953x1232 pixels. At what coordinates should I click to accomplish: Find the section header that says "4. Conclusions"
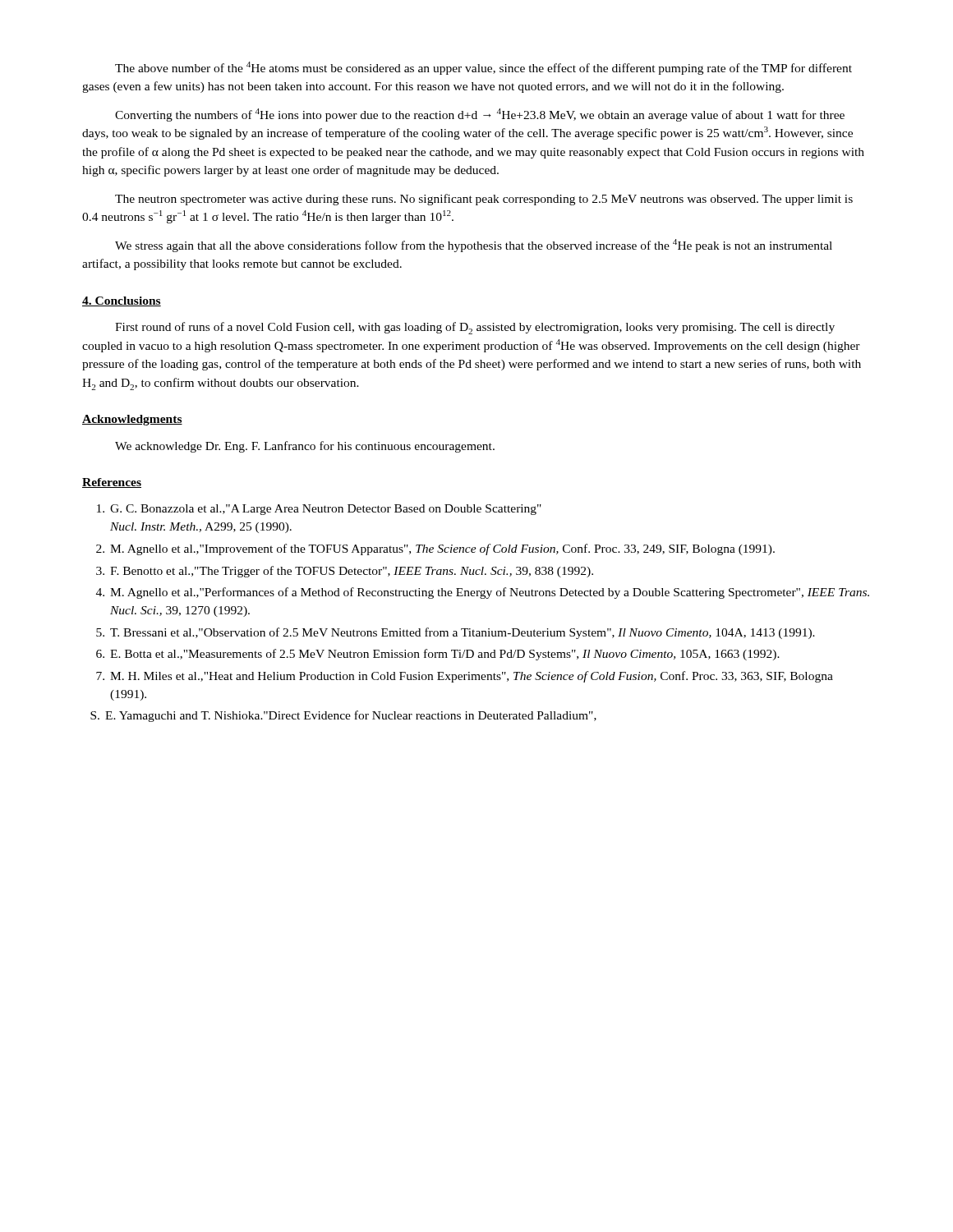(x=122, y=301)
